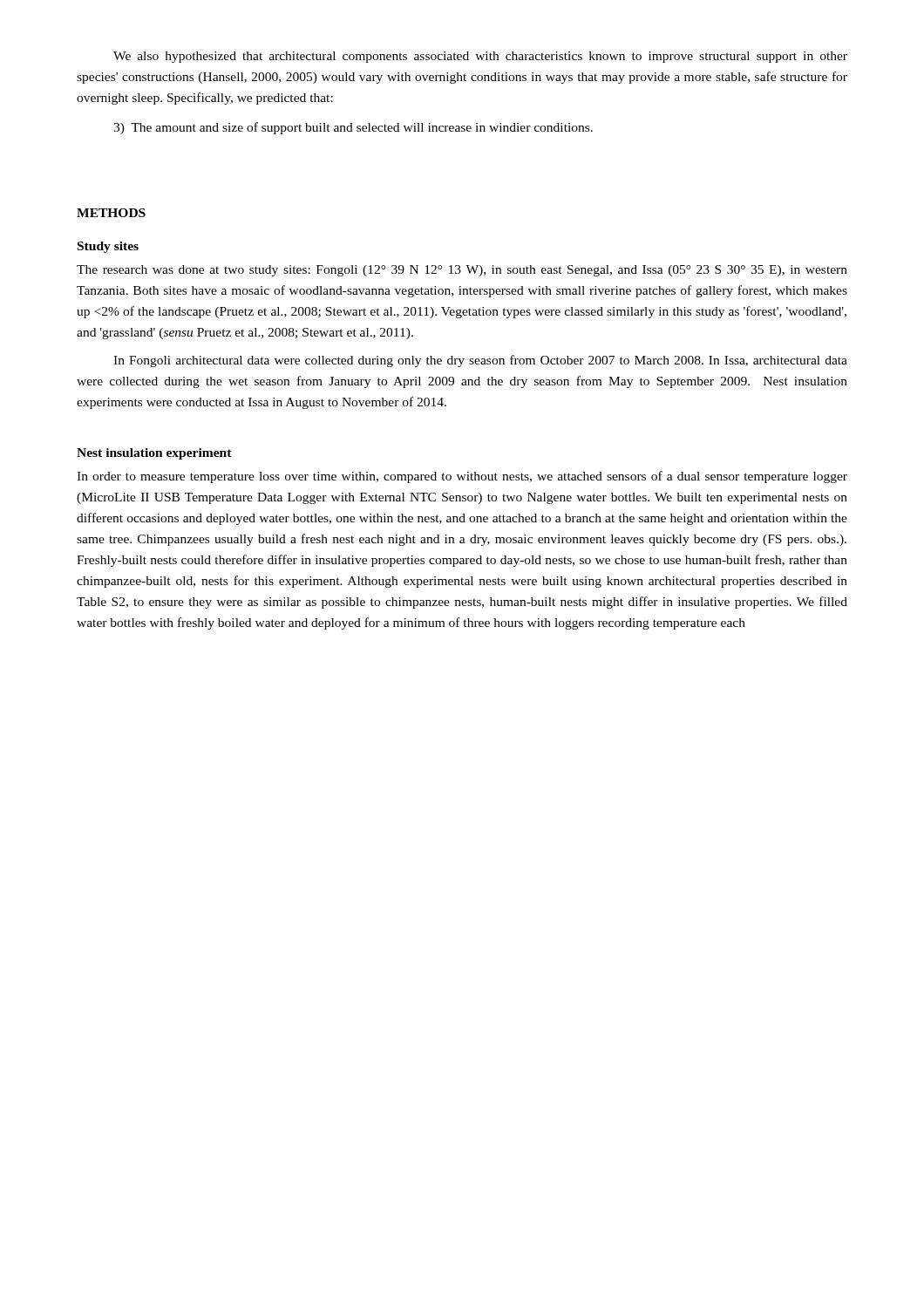Find the element starting "In Fongoli architectural data were"
The width and height of the screenshot is (924, 1308).
click(462, 381)
